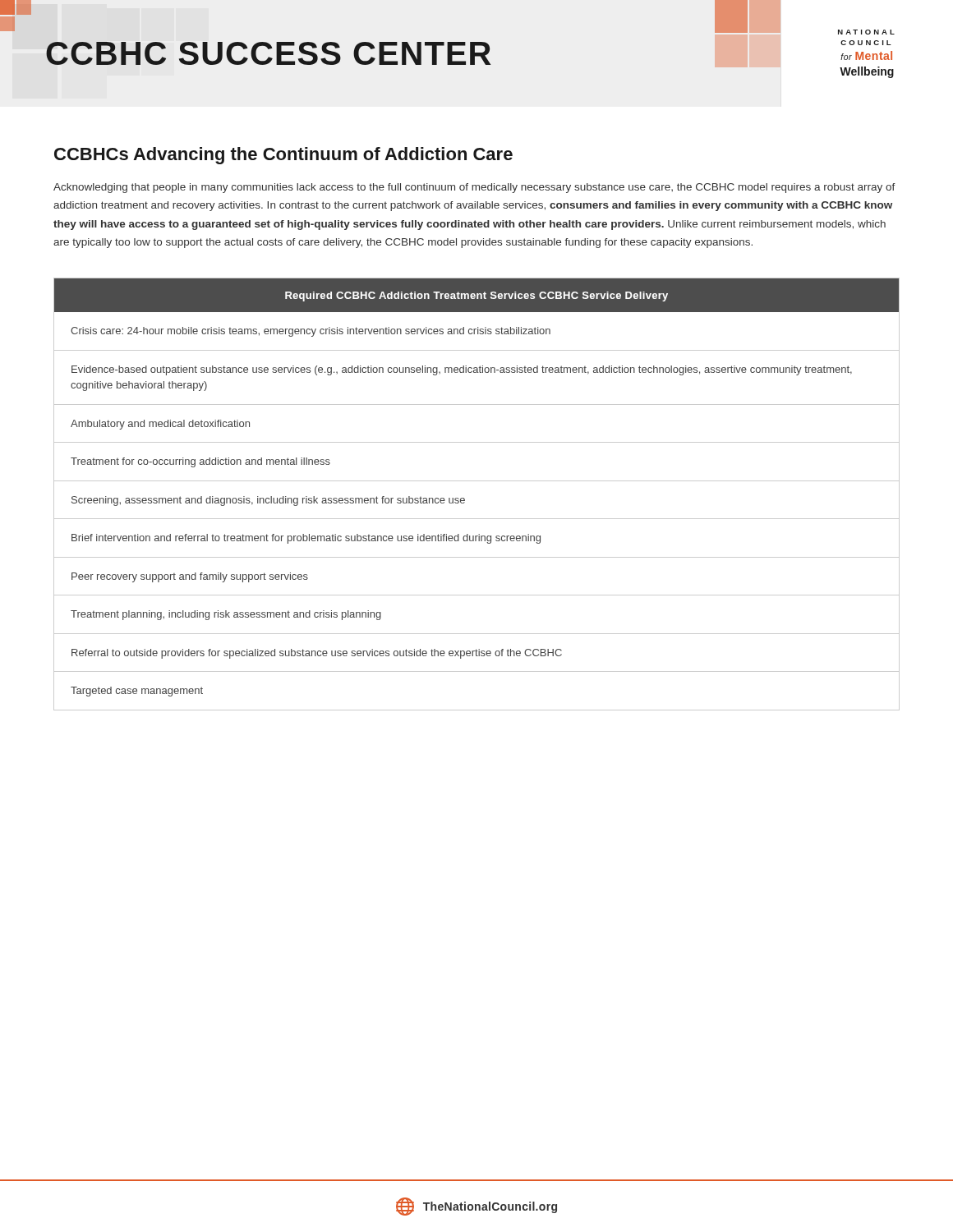Screen dimensions: 1232x953
Task: Navigate to the region starting "Acknowledging that people"
Action: (x=474, y=214)
